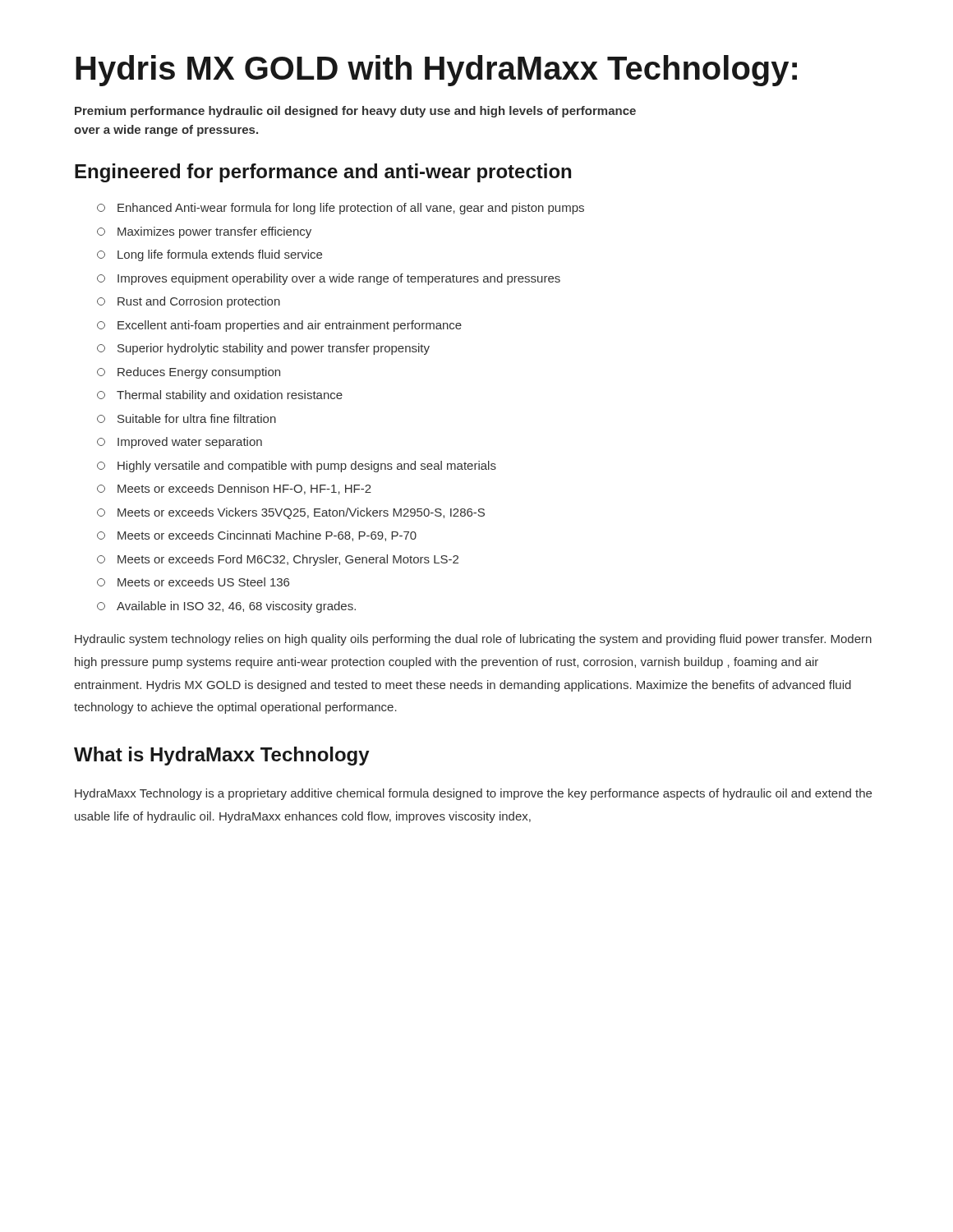Point to the region starting "Reduces Energy consumption"
Viewport: 953px width, 1232px height.
(x=189, y=372)
